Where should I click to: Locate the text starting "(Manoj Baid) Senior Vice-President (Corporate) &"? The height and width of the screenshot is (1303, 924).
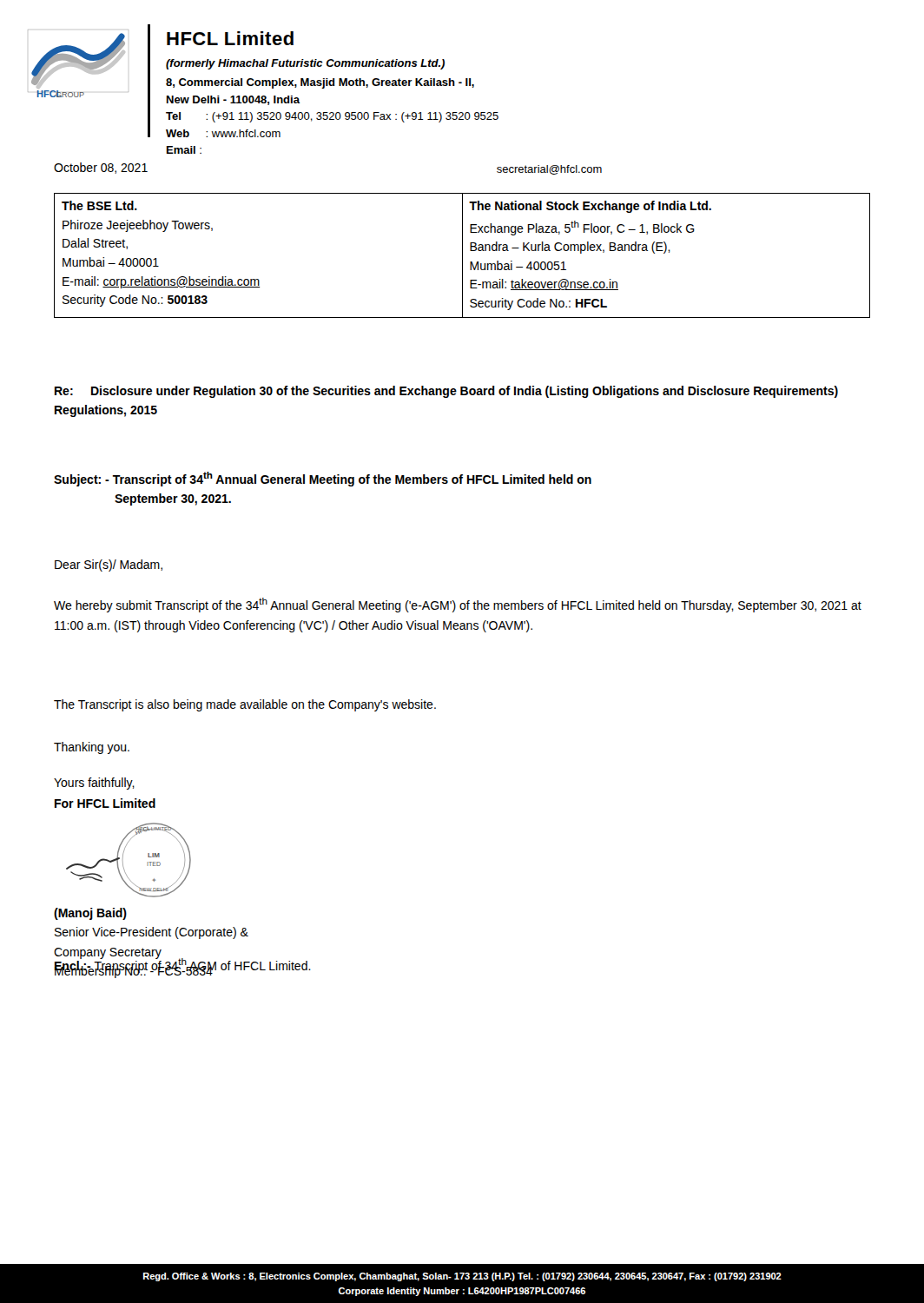(x=151, y=942)
